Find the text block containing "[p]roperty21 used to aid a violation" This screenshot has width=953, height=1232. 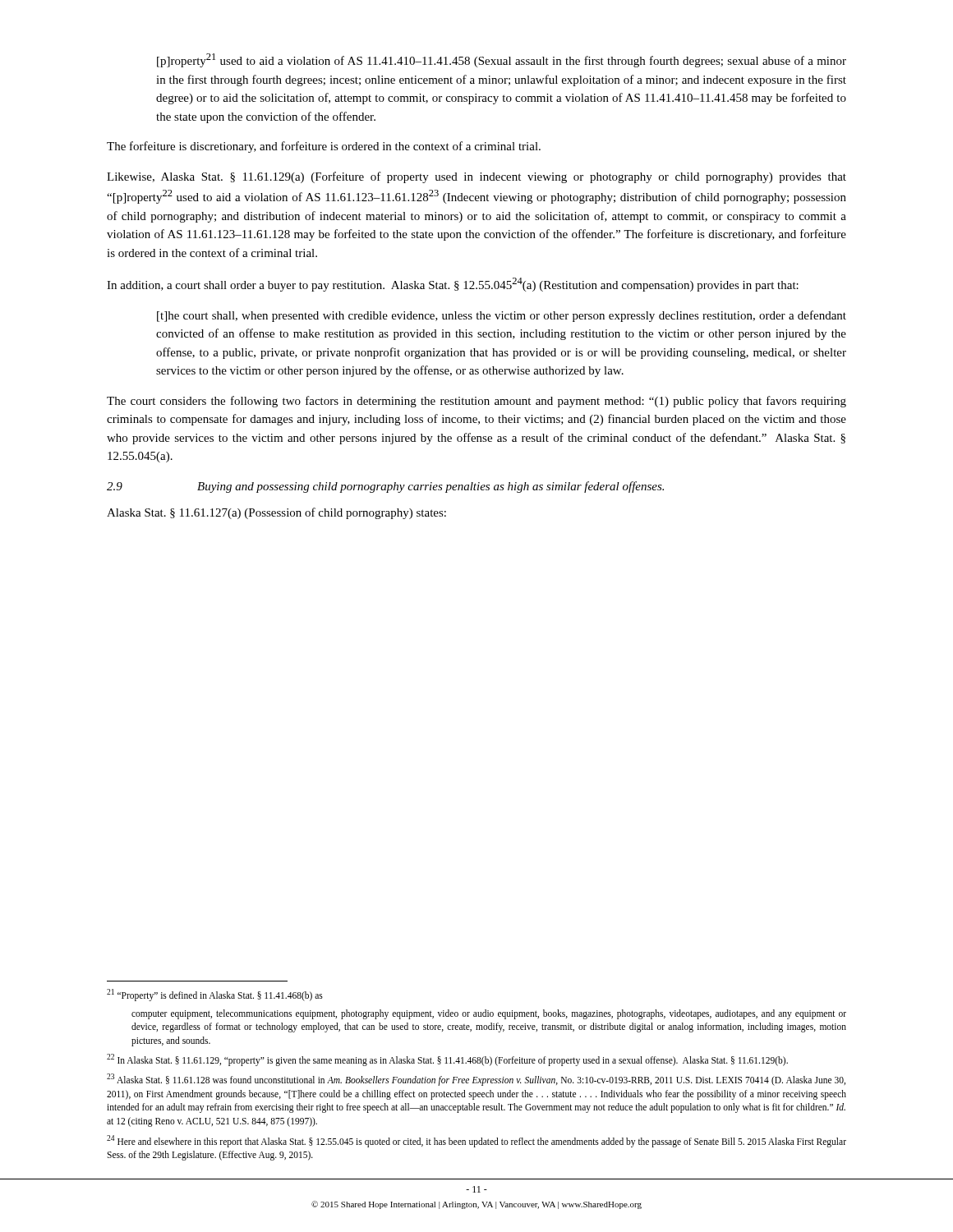[x=501, y=87]
